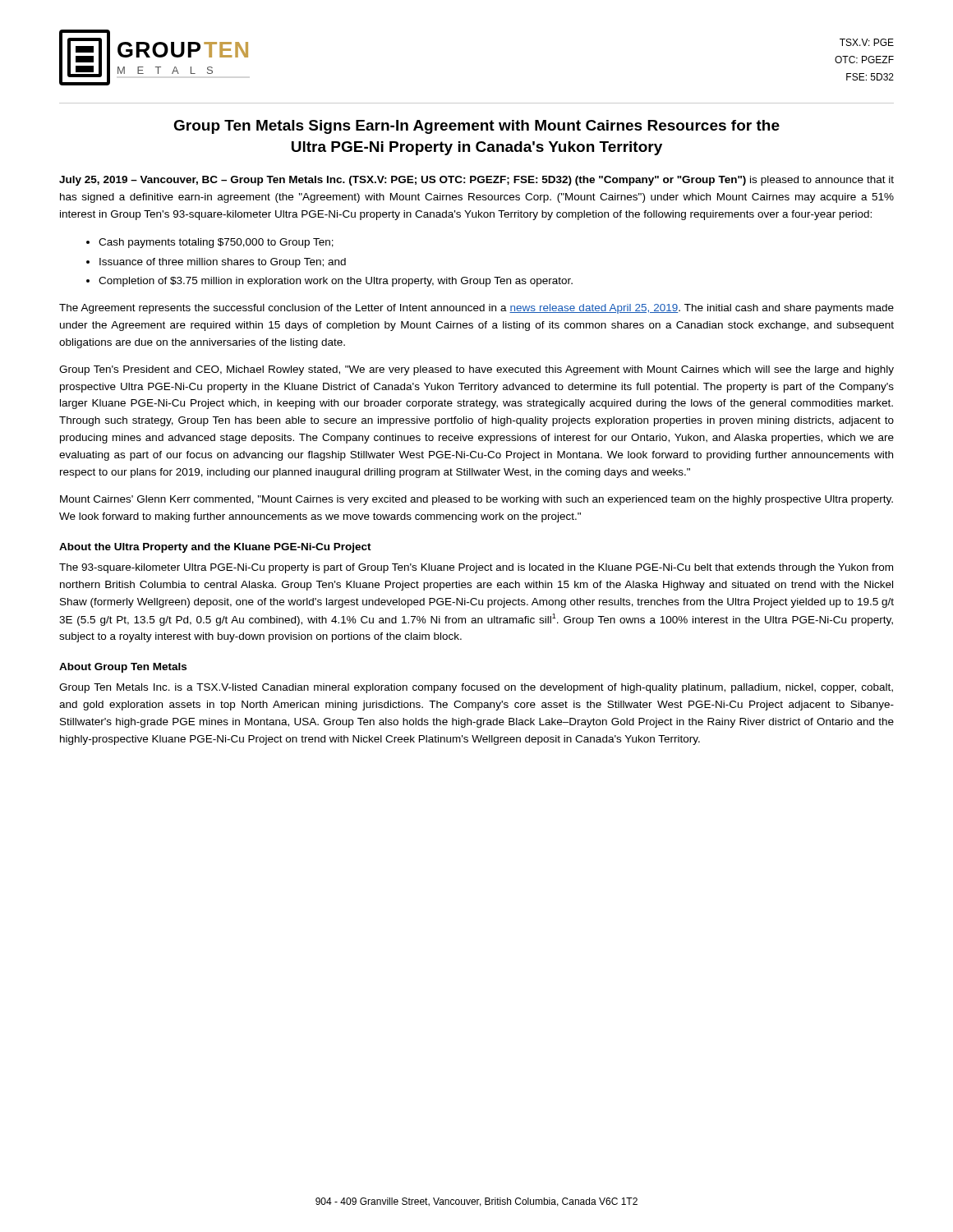Locate the block of text that opens with "Cash payments totaling $750,000 to Group"
The width and height of the screenshot is (953, 1232).
[x=216, y=242]
